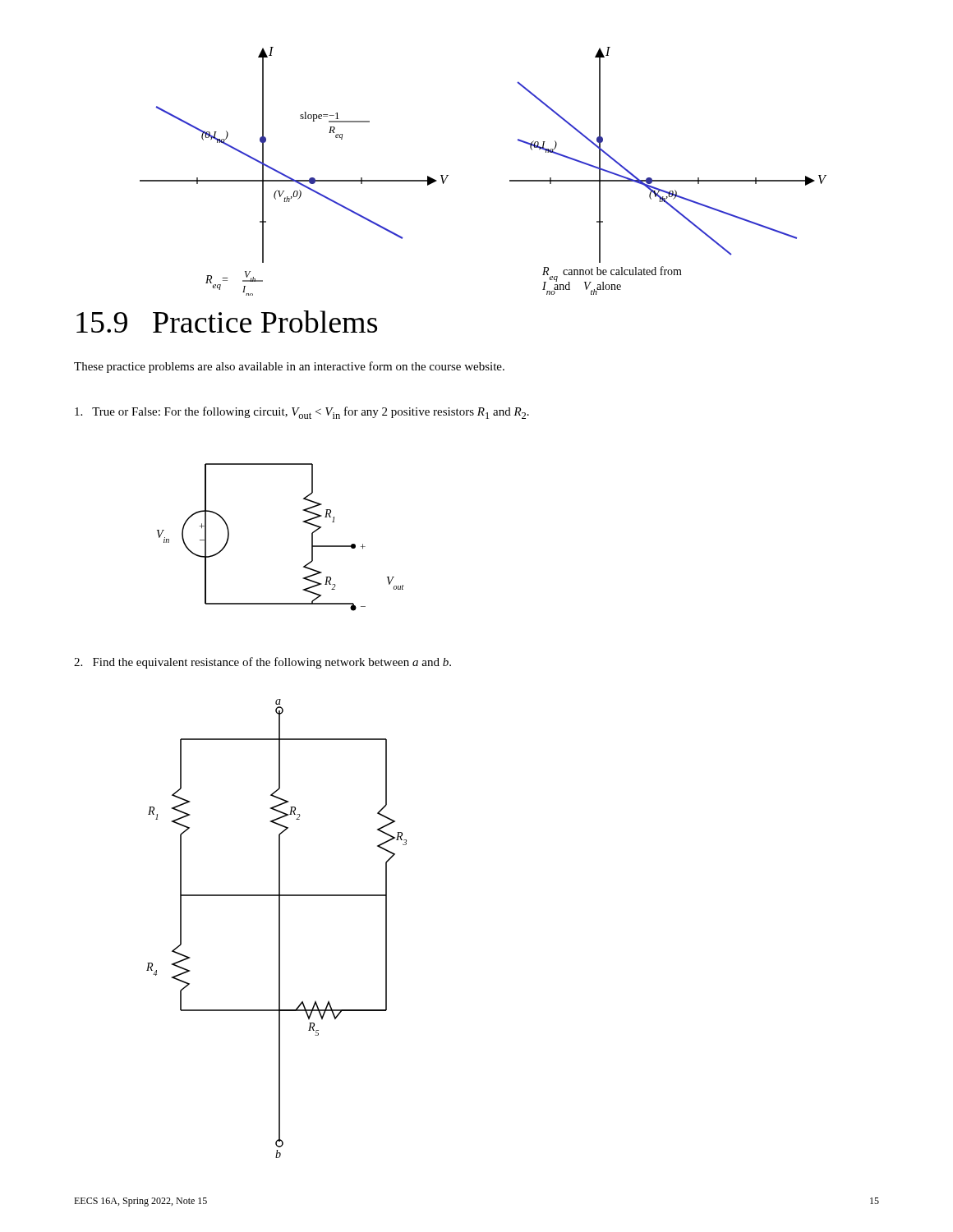The image size is (953, 1232).
Task: Select the region starting "15.9 Practice Problems"
Action: (x=226, y=322)
